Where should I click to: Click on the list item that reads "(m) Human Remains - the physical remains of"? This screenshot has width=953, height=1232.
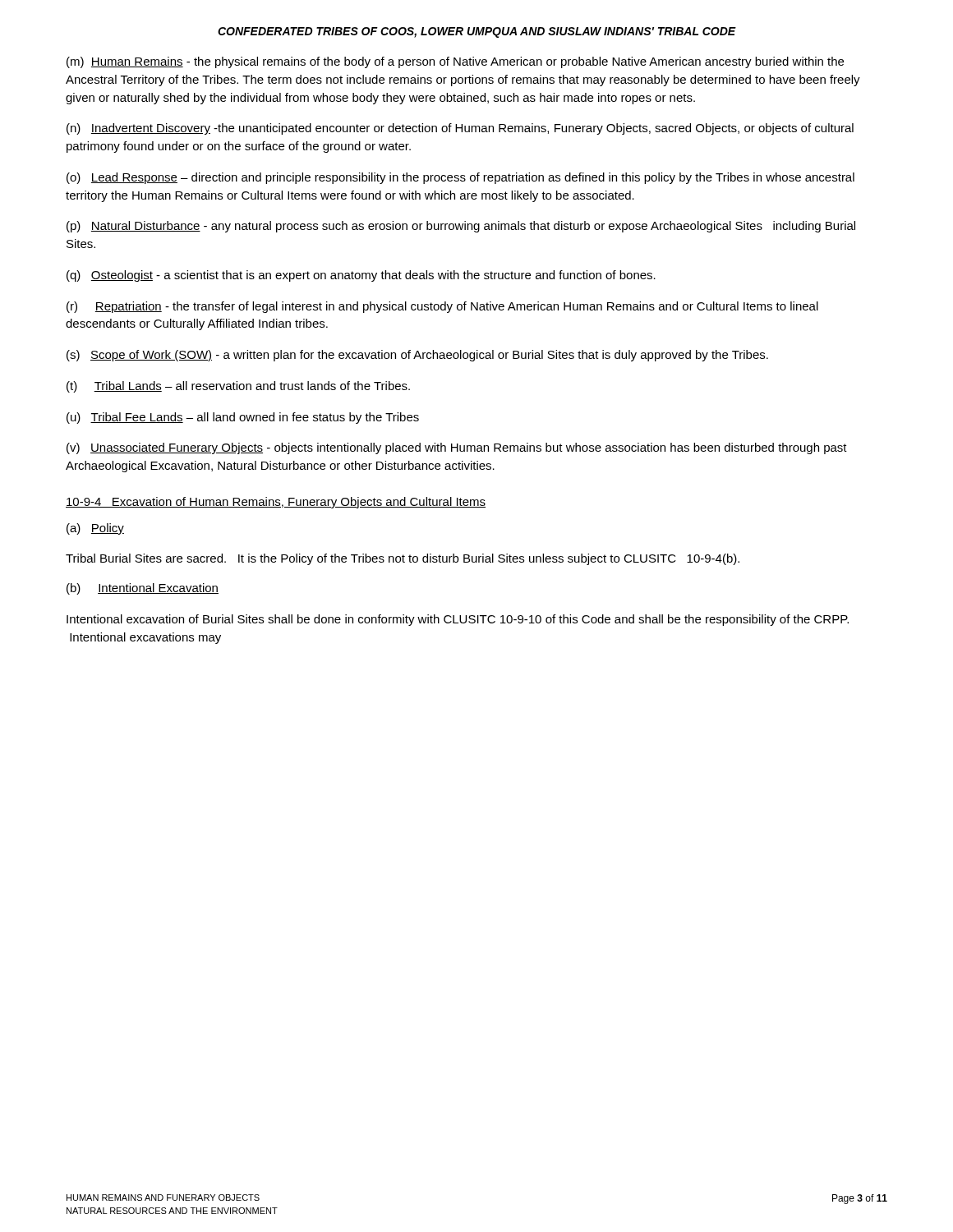(x=476, y=79)
